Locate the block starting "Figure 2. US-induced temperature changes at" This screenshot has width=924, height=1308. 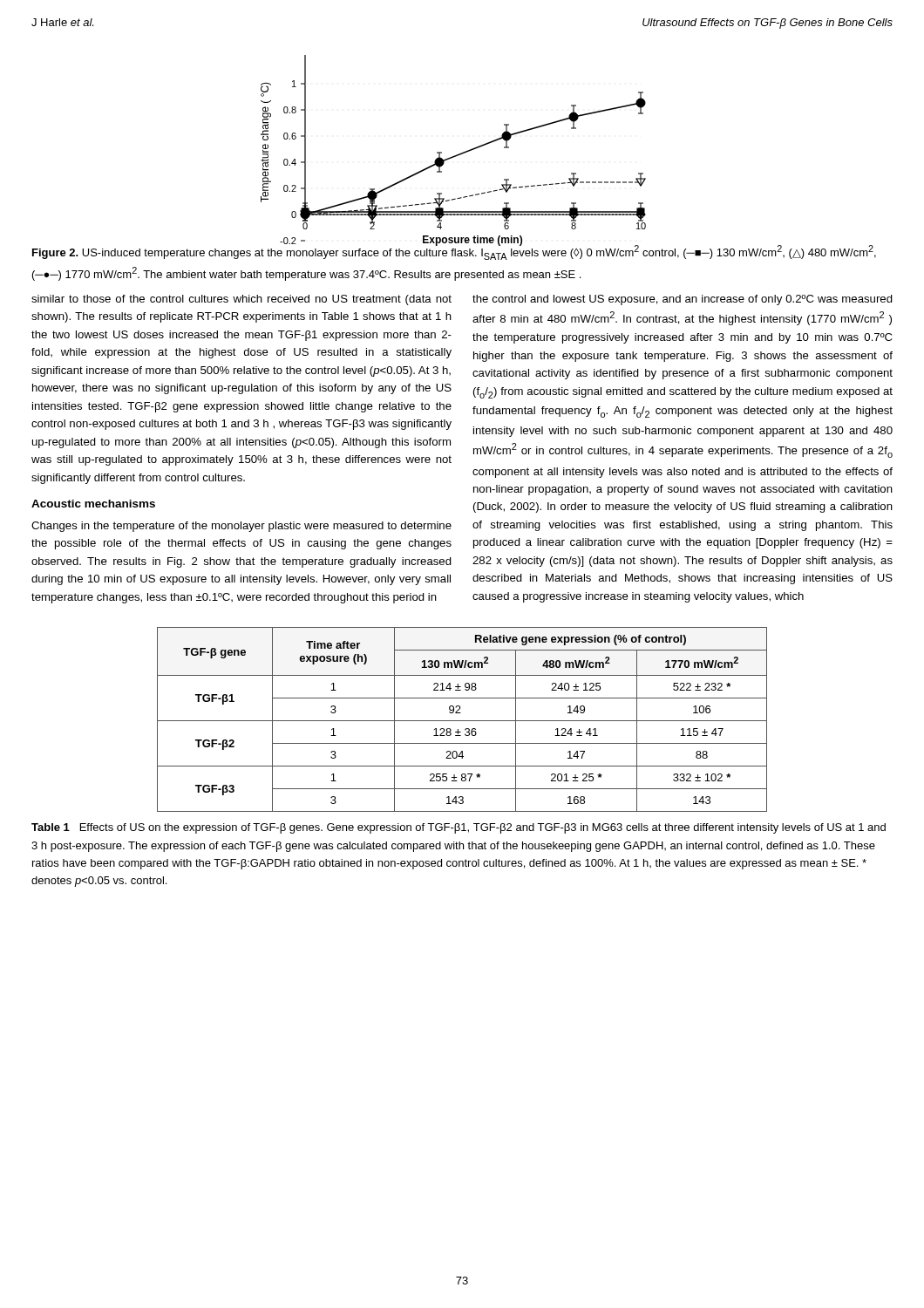click(x=454, y=262)
